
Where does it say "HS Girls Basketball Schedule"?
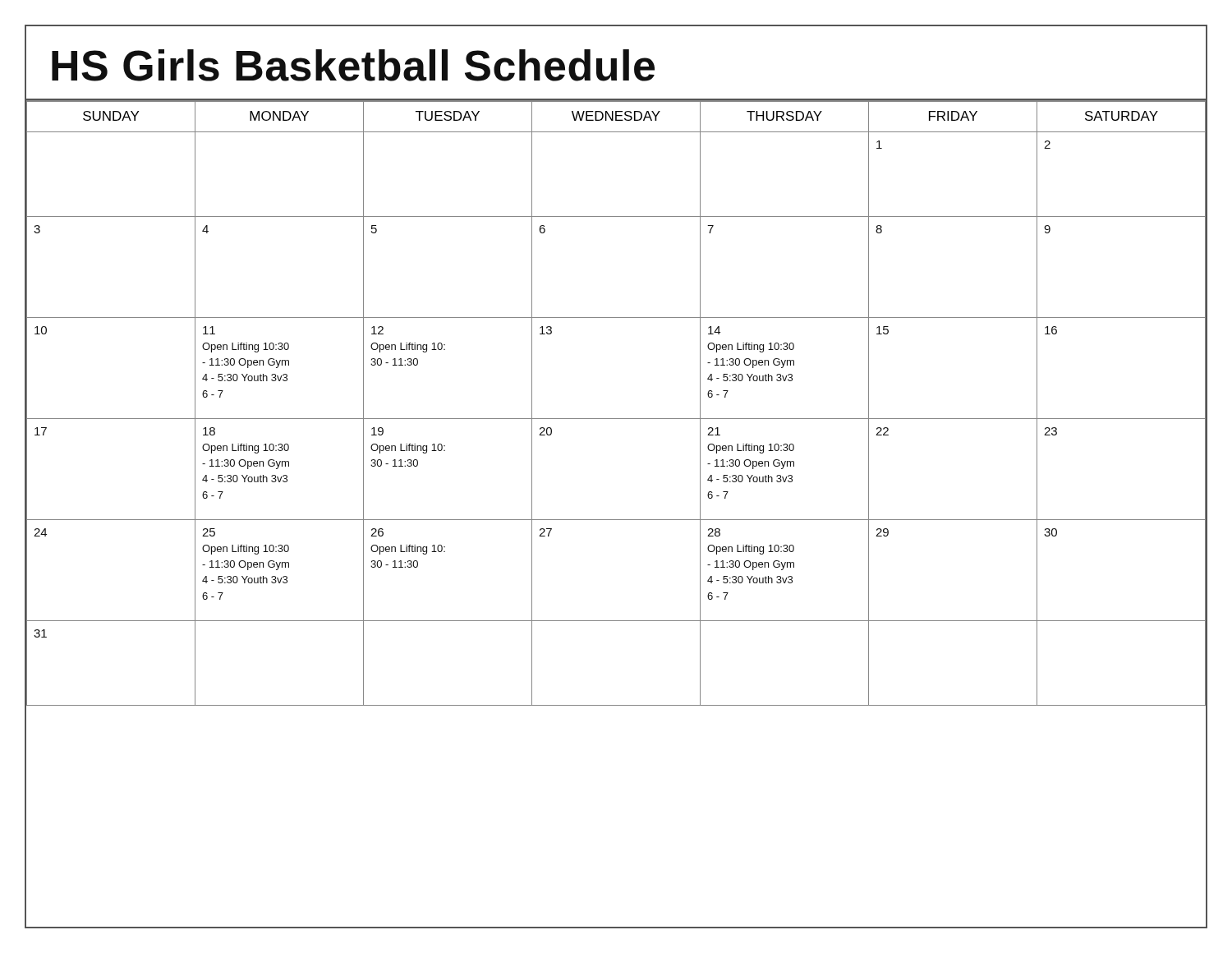[x=353, y=66]
